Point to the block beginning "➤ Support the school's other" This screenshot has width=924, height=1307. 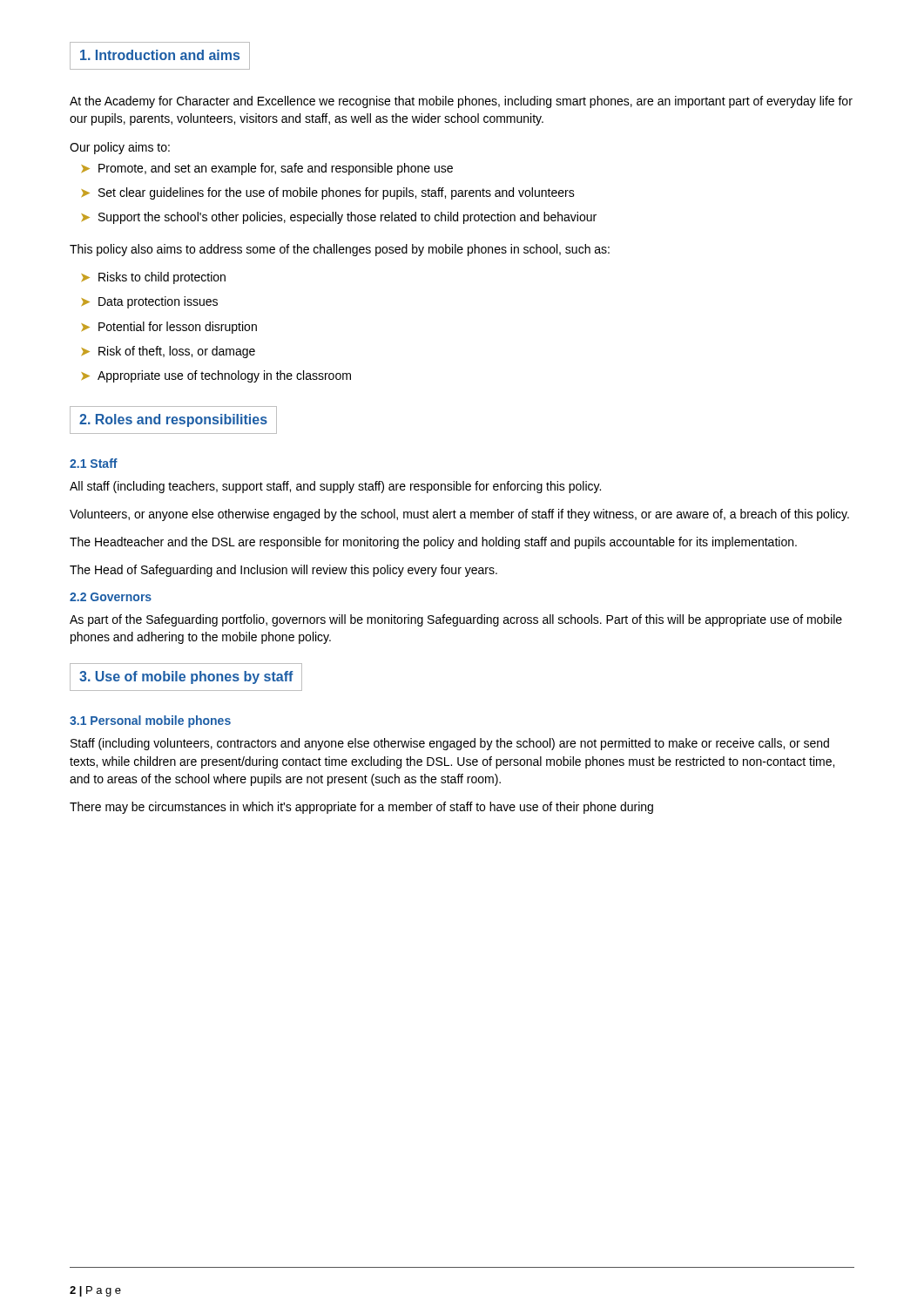click(x=338, y=218)
